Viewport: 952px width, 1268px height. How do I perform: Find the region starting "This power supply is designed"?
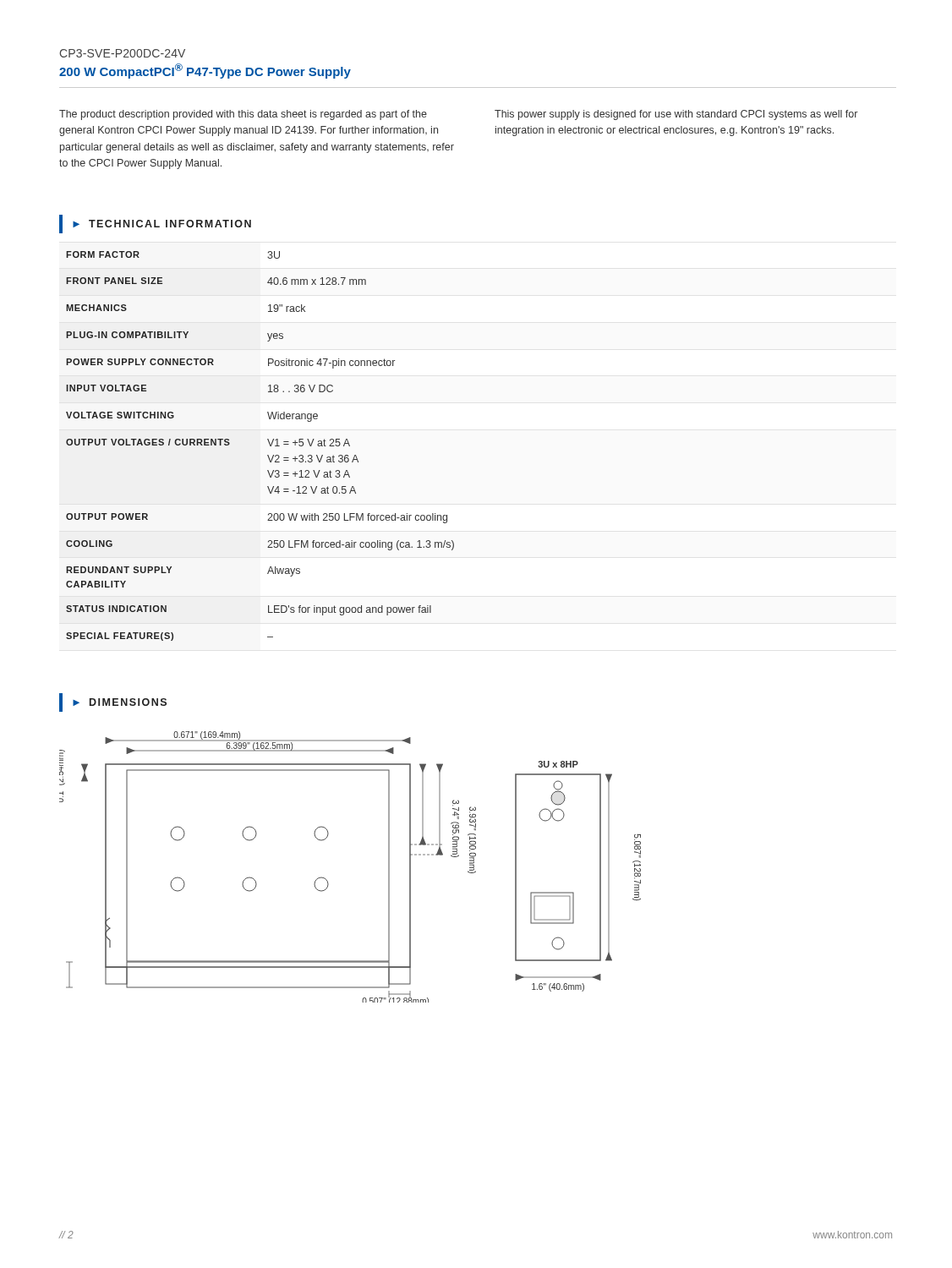click(676, 122)
